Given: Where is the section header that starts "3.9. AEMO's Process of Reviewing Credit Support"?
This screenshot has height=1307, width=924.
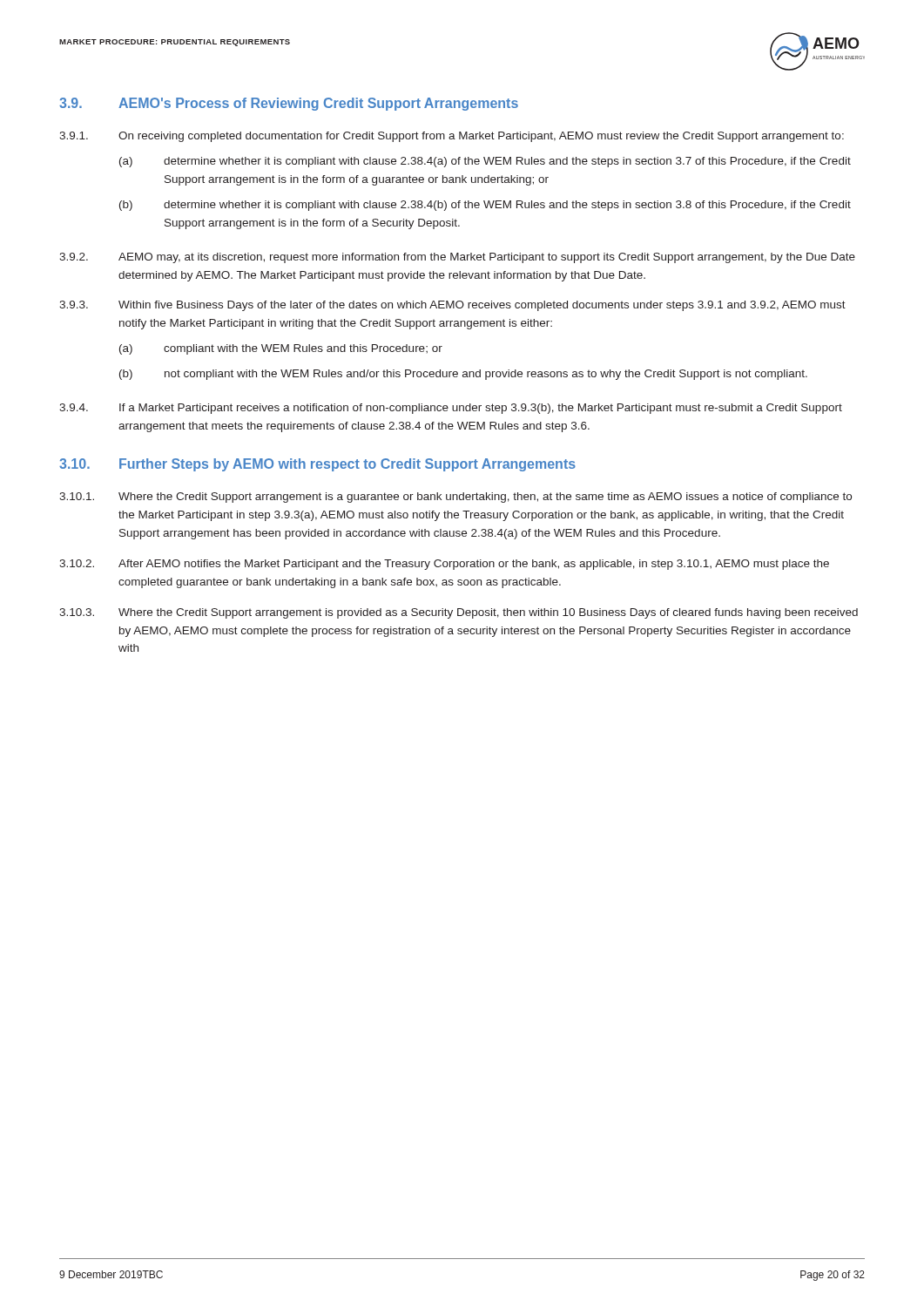Looking at the screenshot, I should pyautogui.click(x=289, y=104).
